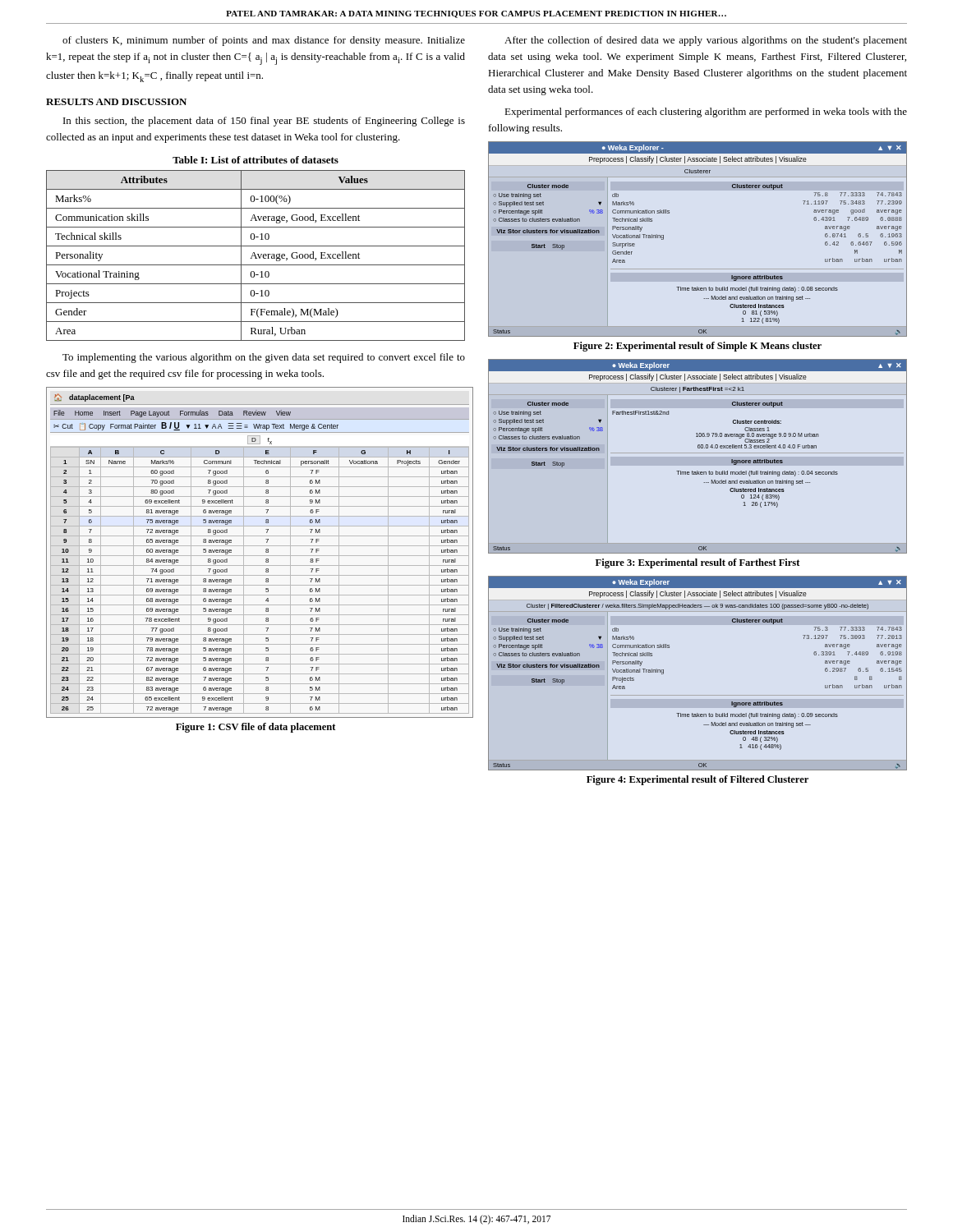The width and height of the screenshot is (953, 1232).
Task: Select the table that reads "Average, Good, Excellent"
Action: pos(255,256)
